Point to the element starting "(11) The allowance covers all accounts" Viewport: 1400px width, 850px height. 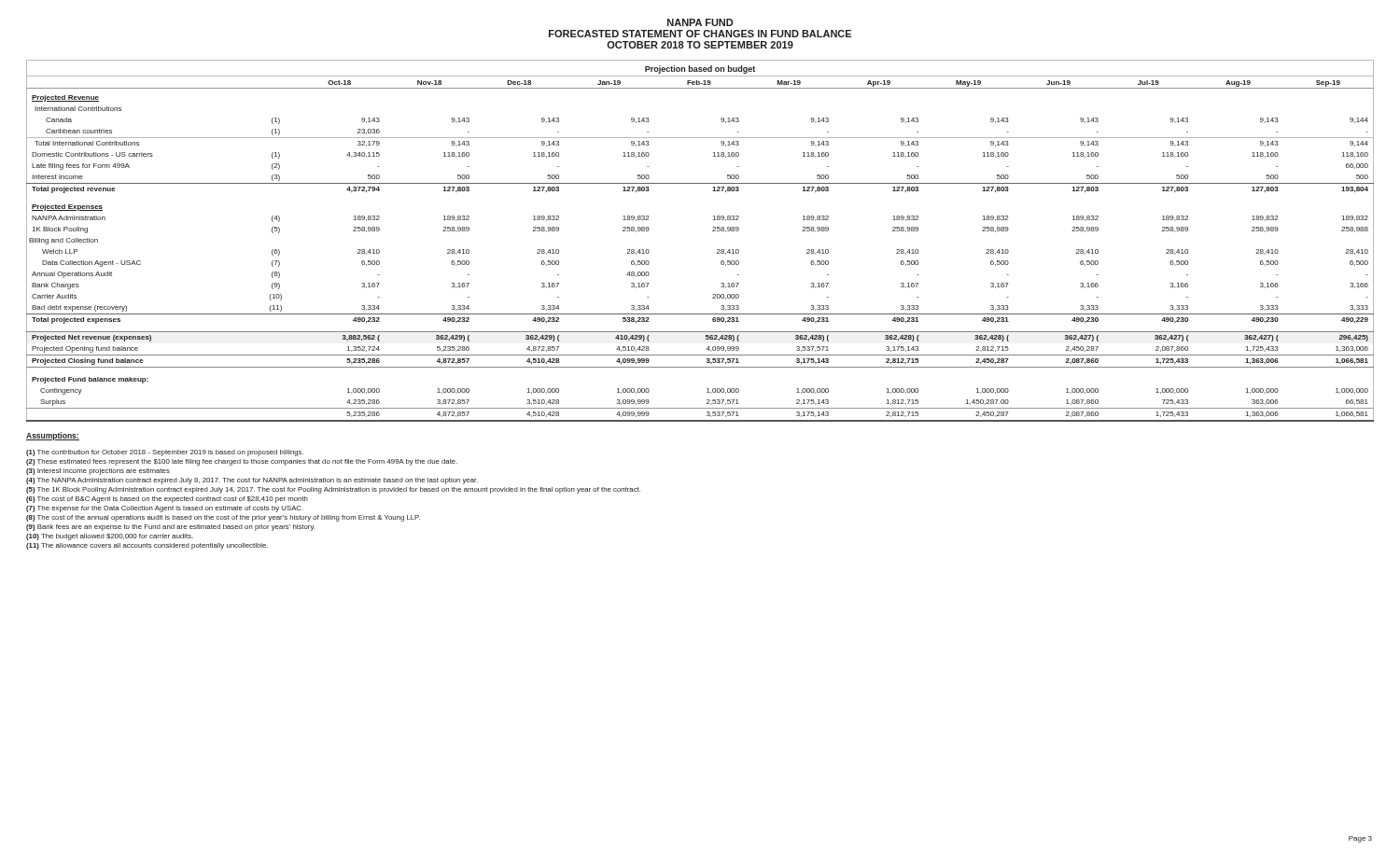coord(147,545)
